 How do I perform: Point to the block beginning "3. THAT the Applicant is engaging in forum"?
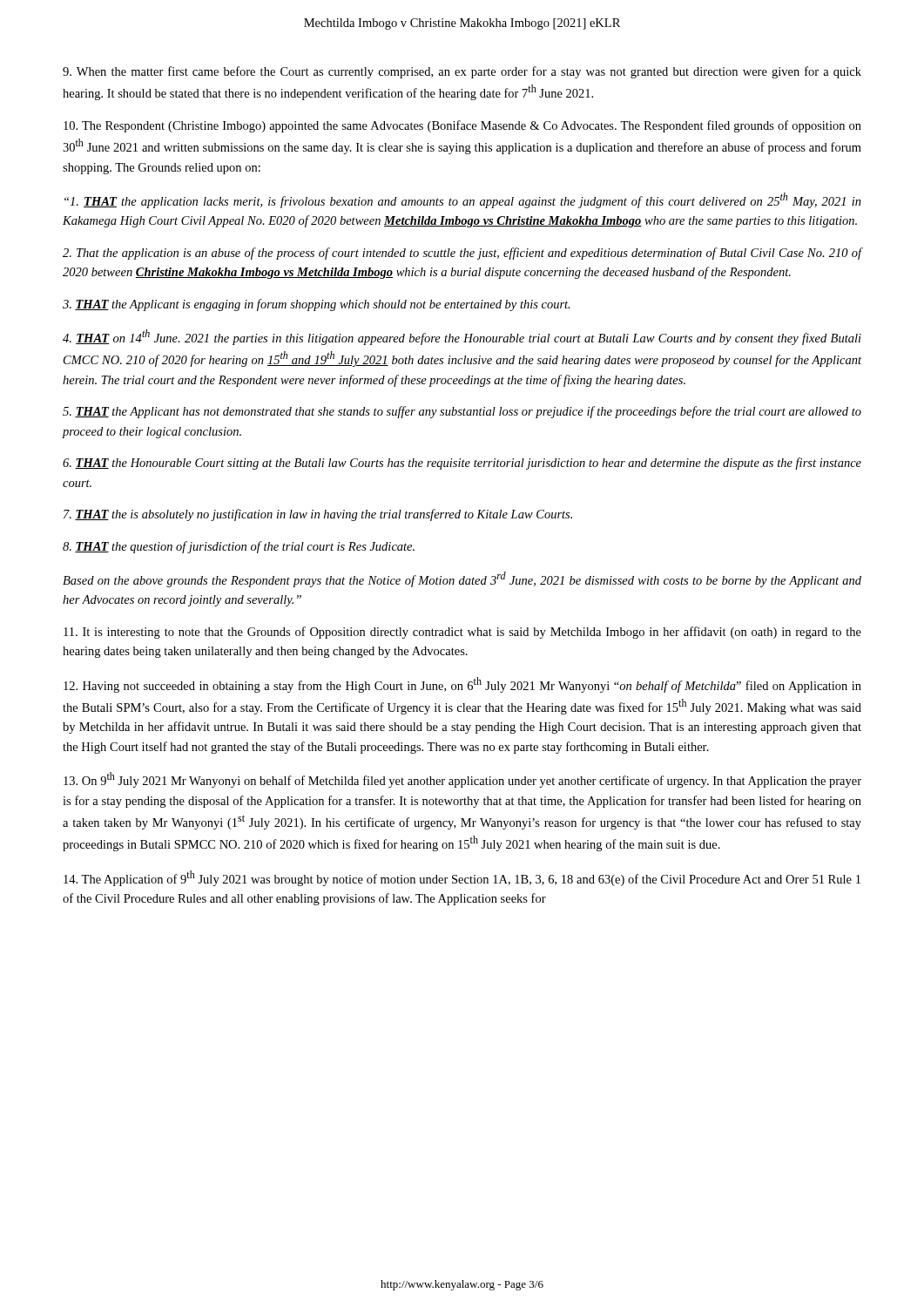point(317,304)
